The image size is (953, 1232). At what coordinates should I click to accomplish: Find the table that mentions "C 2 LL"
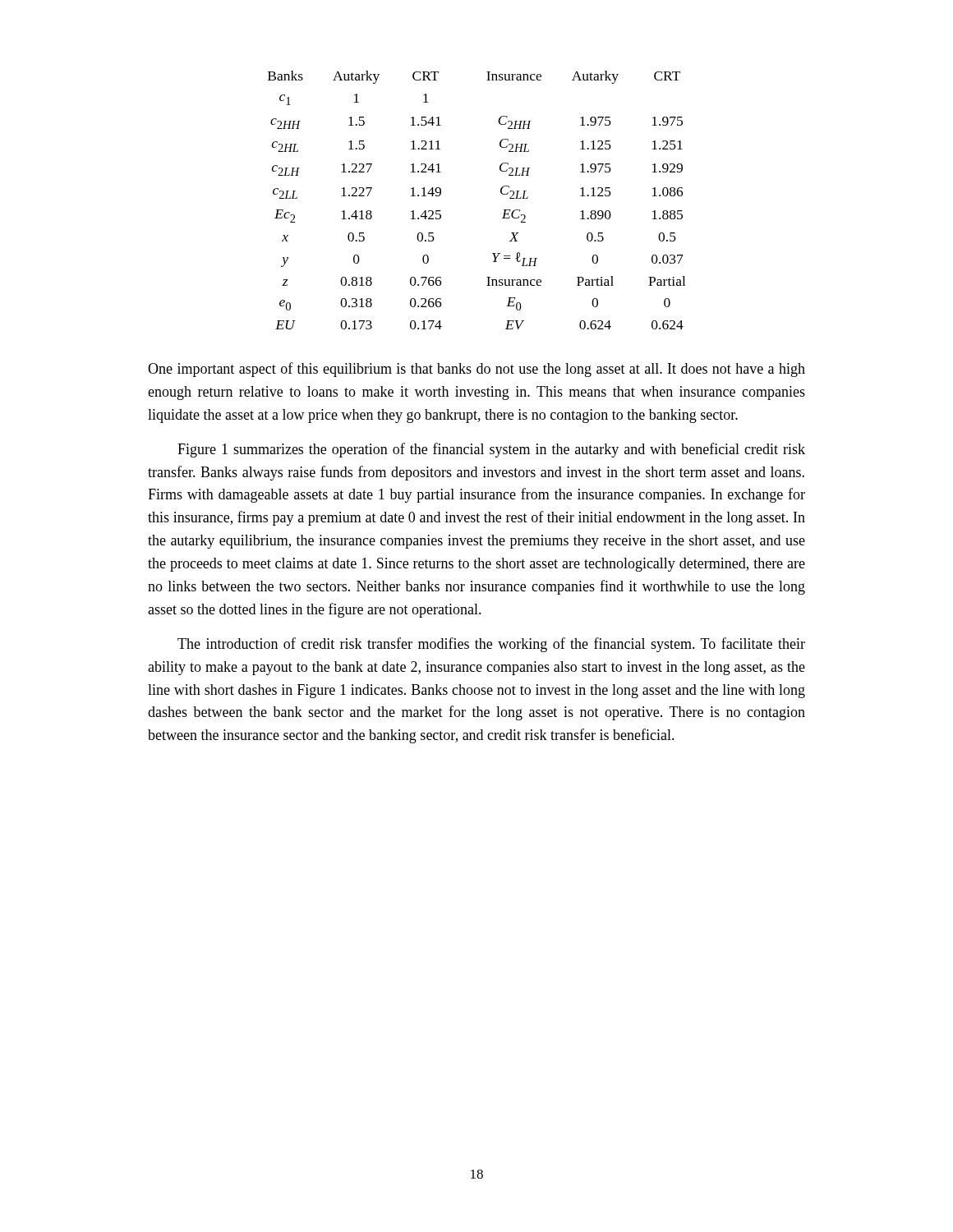[x=476, y=200]
